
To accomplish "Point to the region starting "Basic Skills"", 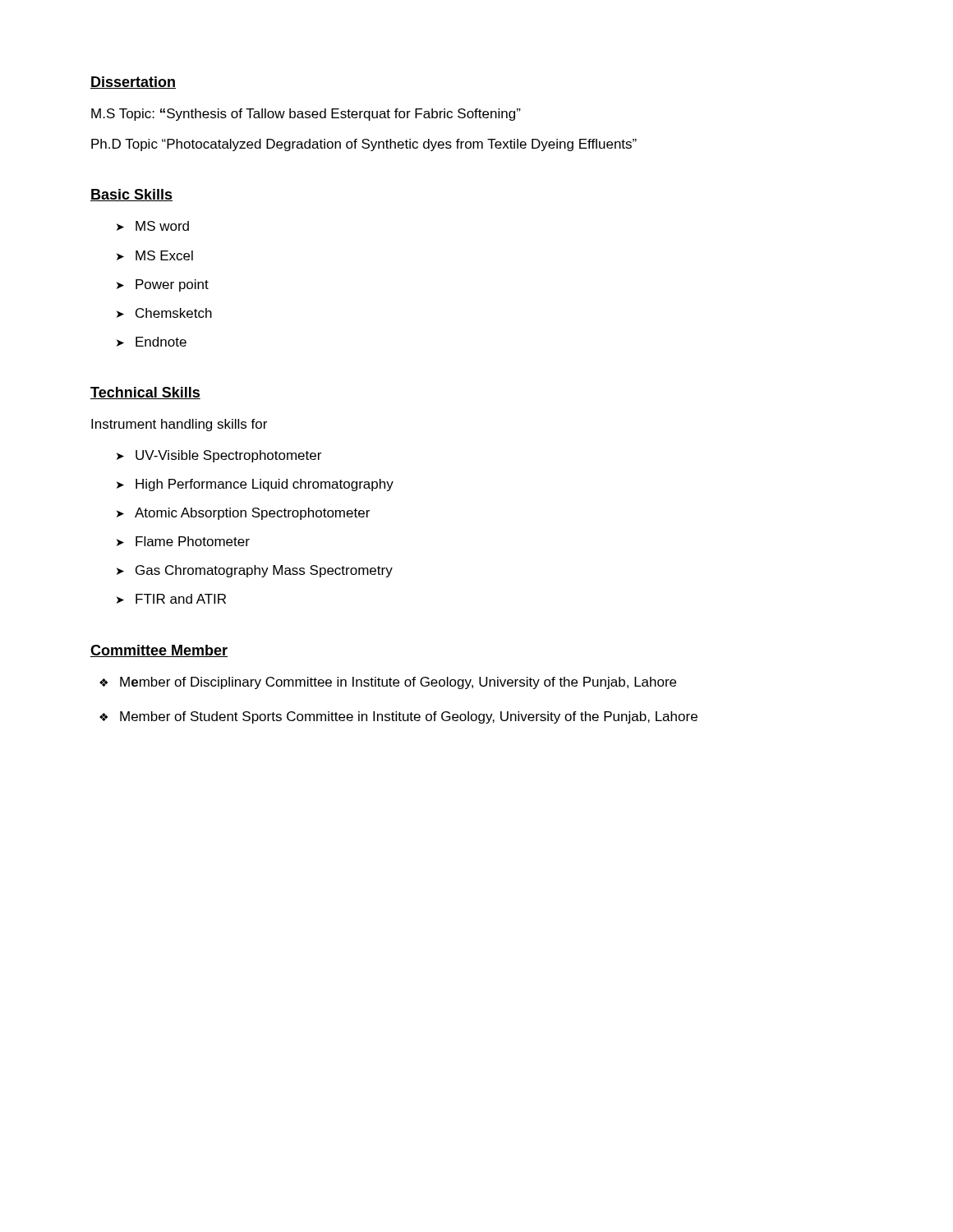I will [x=131, y=195].
